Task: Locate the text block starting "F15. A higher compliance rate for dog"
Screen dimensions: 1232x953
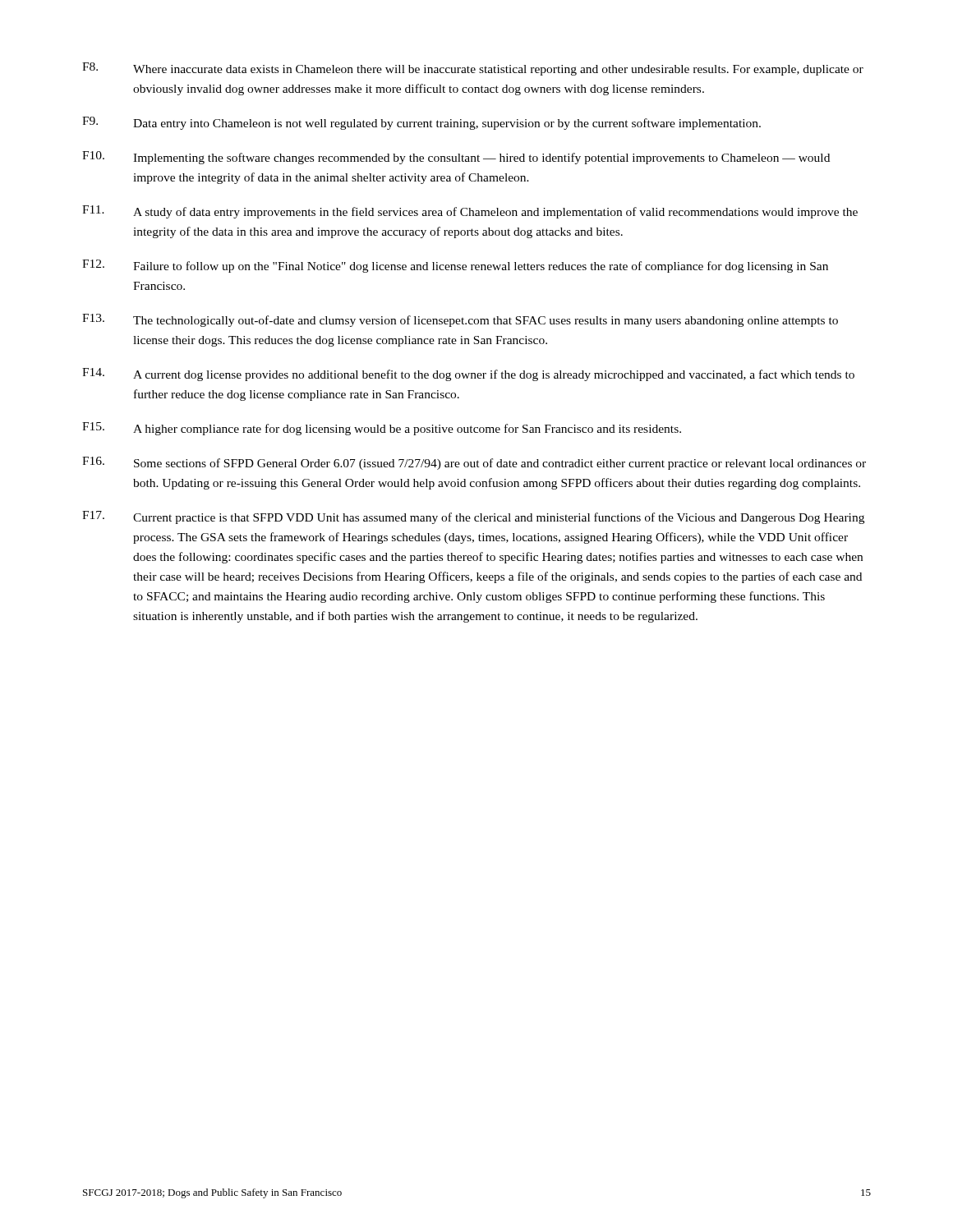Action: click(x=476, y=429)
